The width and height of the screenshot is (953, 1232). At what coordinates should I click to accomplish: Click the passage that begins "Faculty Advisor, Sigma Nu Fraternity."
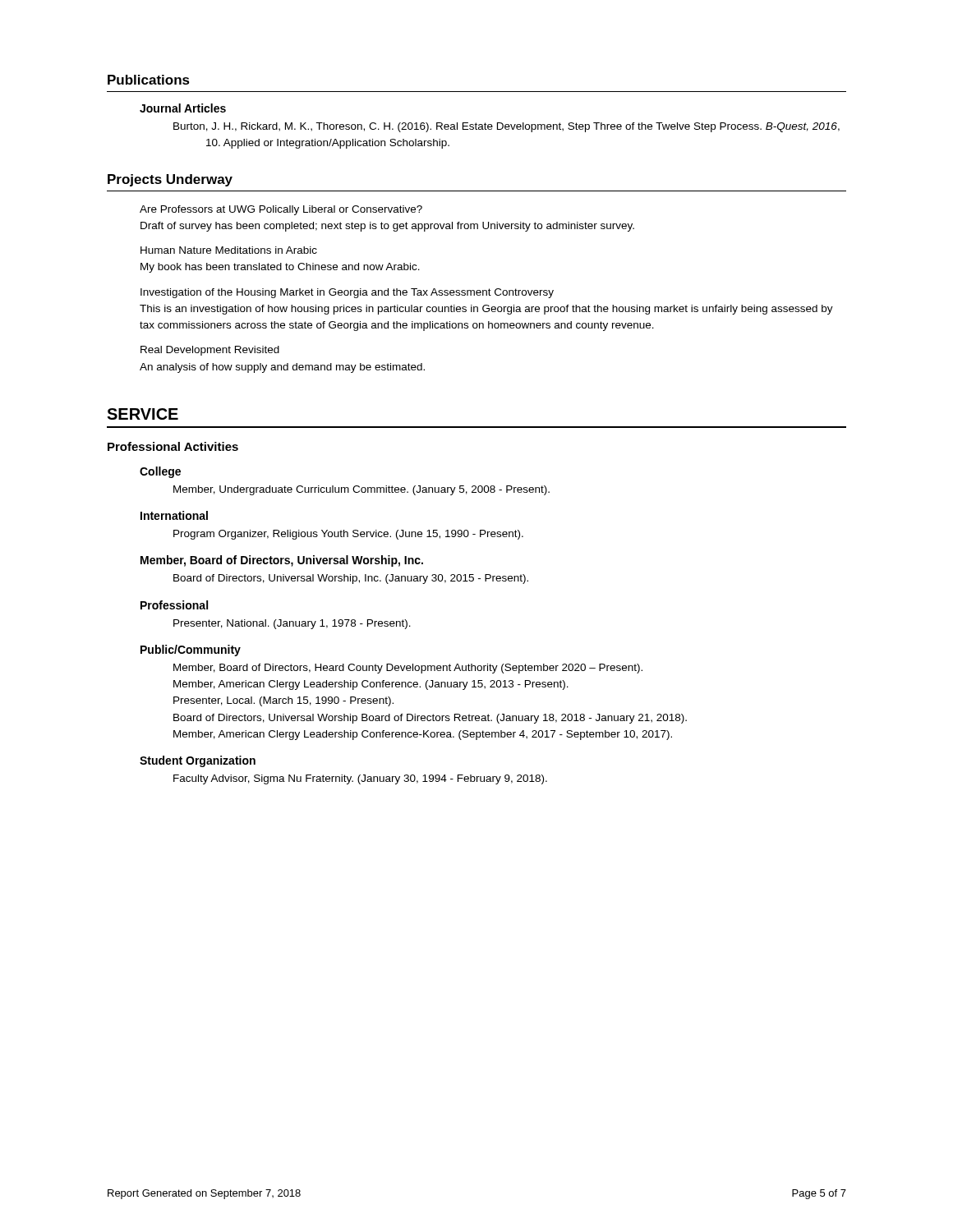360,778
